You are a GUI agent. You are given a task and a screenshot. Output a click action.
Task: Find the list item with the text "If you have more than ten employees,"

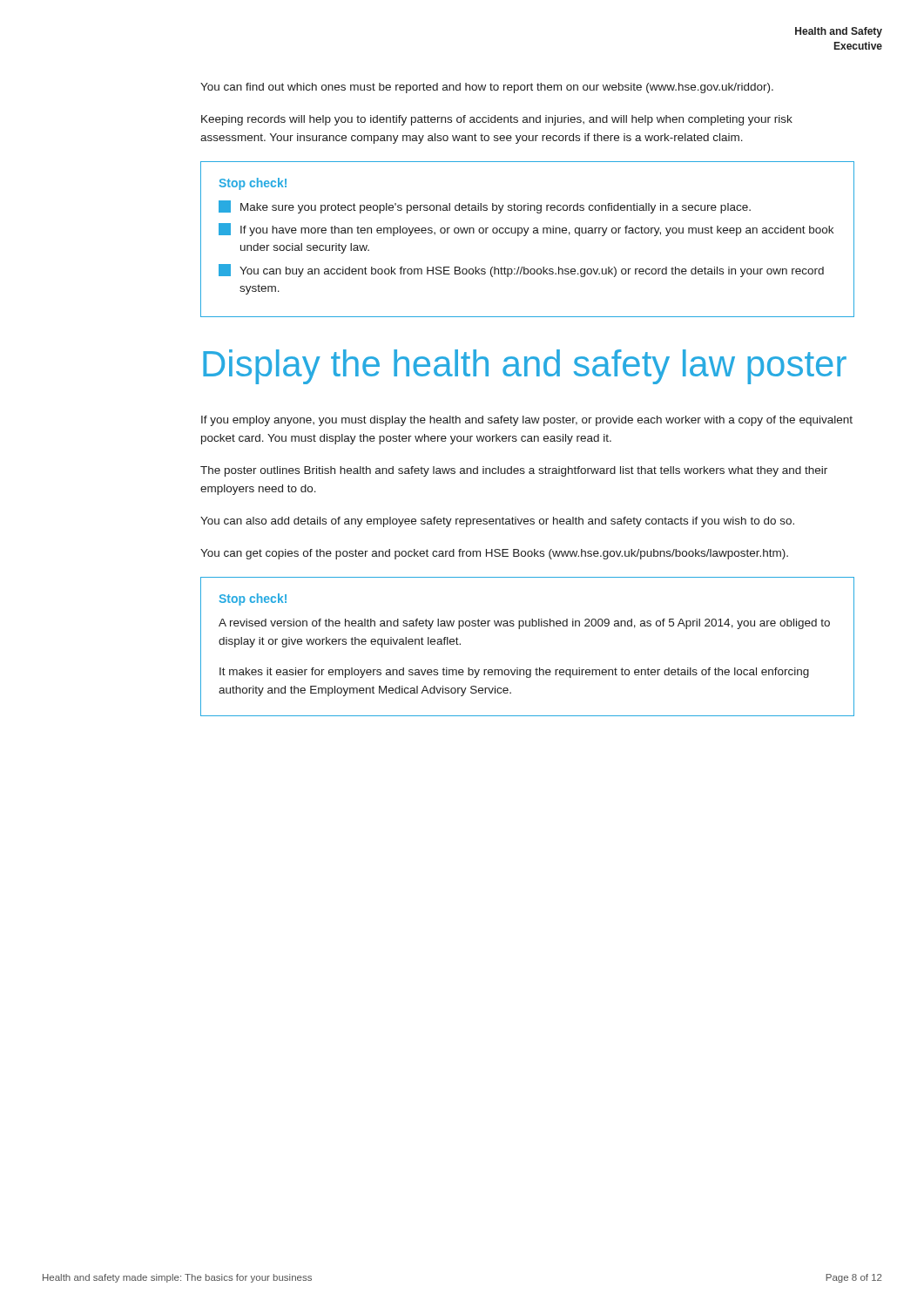coord(527,239)
